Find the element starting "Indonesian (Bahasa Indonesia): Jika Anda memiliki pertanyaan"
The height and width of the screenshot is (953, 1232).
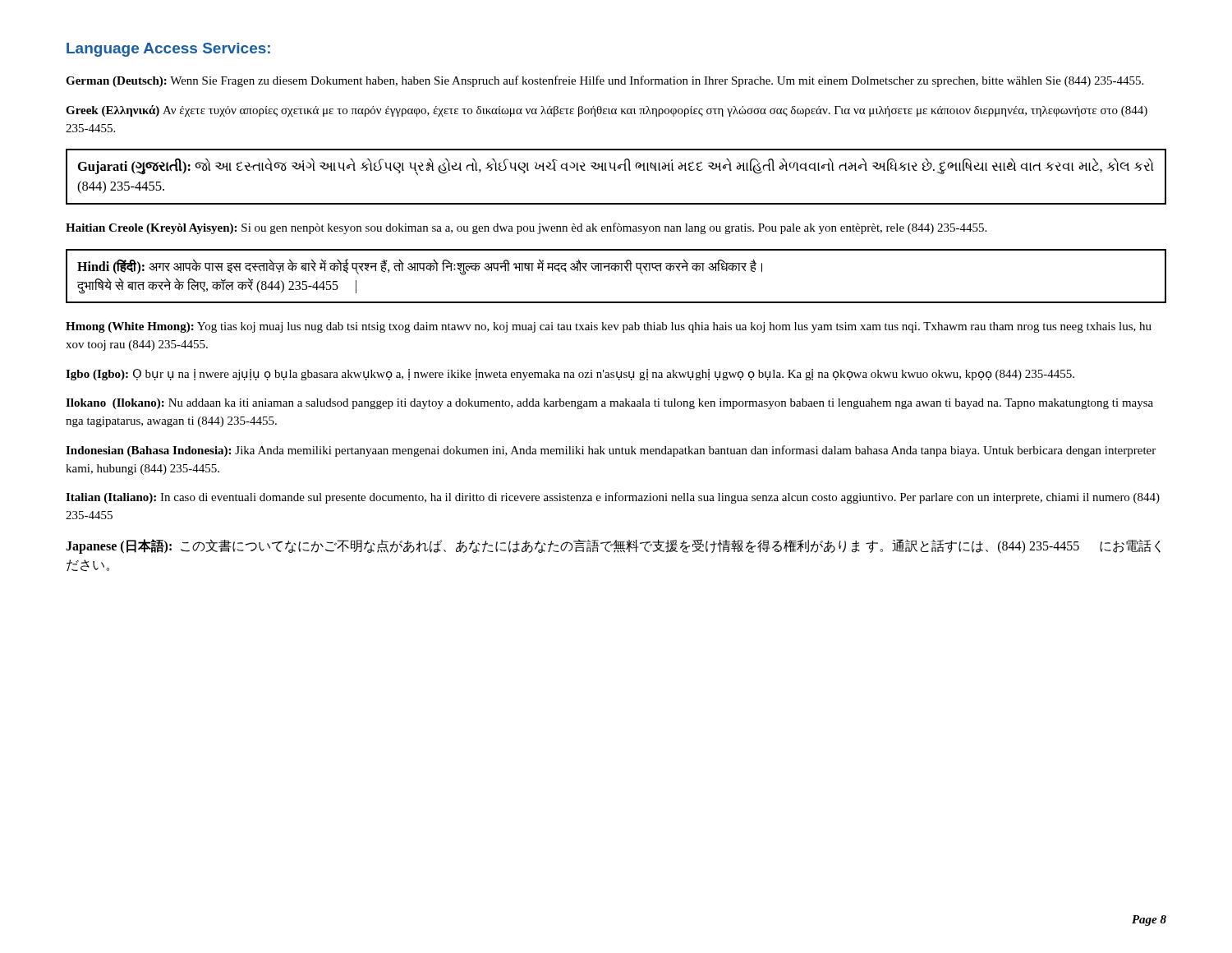click(x=611, y=459)
